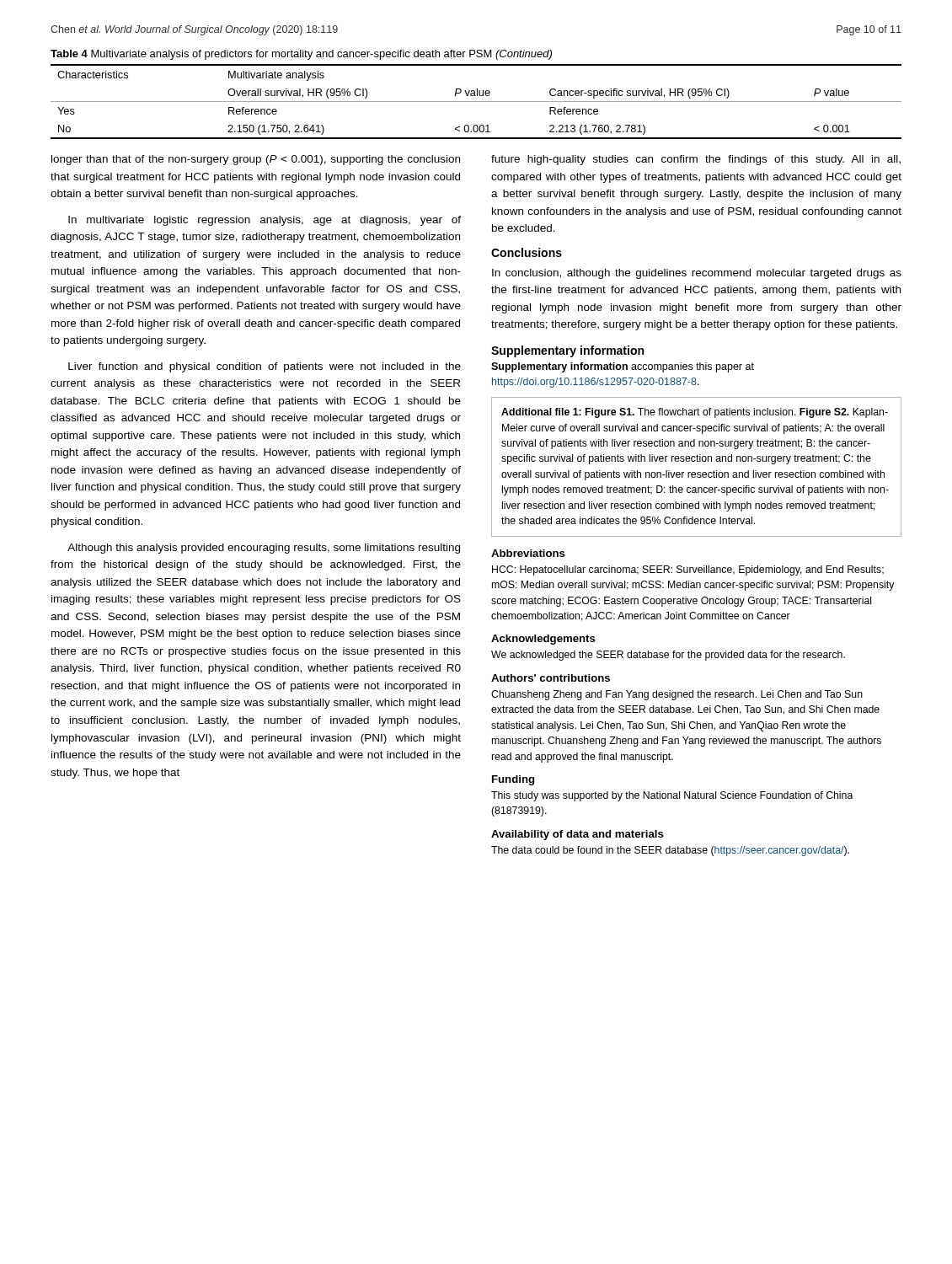Viewport: 952px width, 1264px height.
Task: Where does it say "Supplementary information"?
Action: [568, 350]
